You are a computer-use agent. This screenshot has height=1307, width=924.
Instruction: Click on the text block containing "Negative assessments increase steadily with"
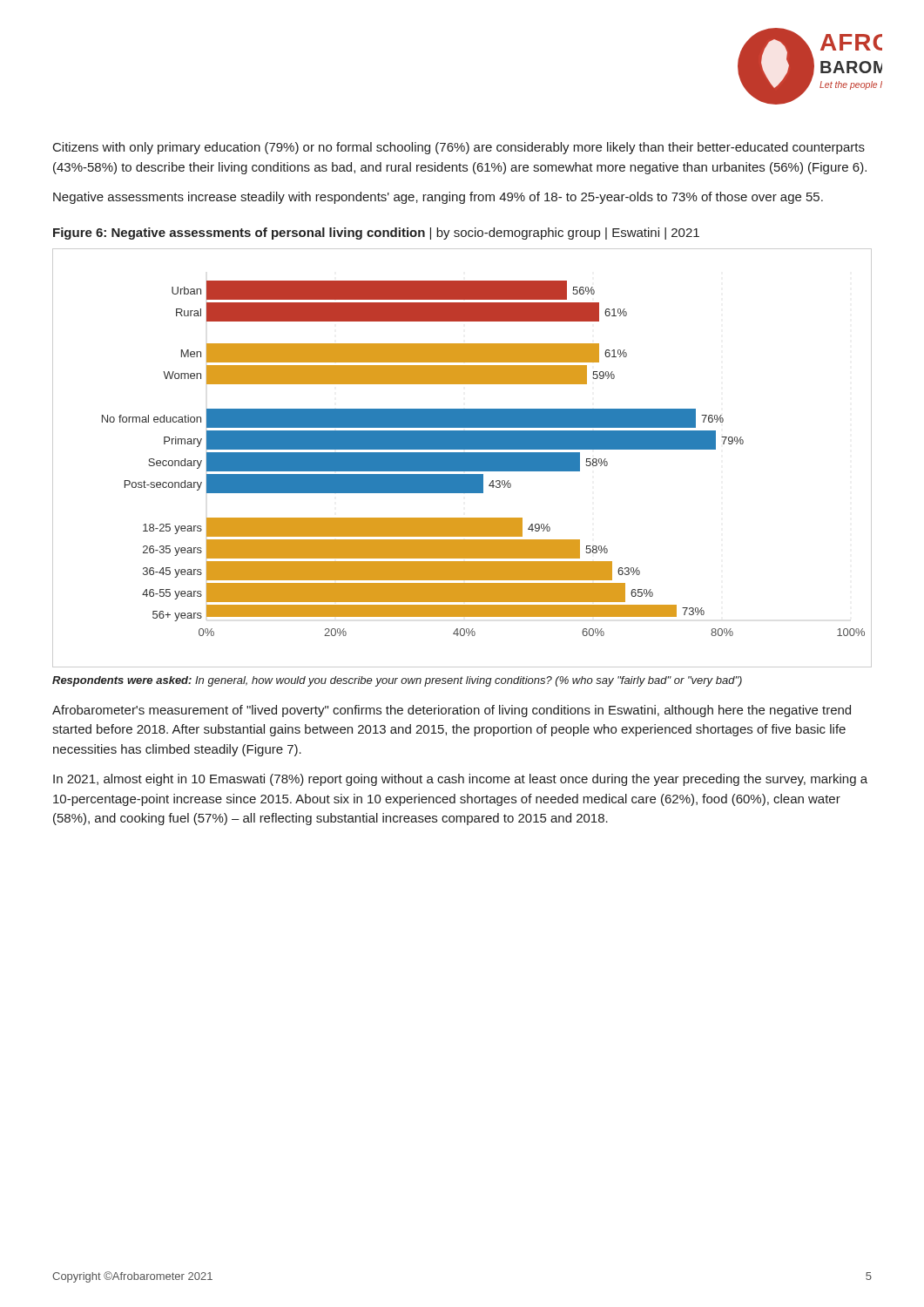[462, 197]
